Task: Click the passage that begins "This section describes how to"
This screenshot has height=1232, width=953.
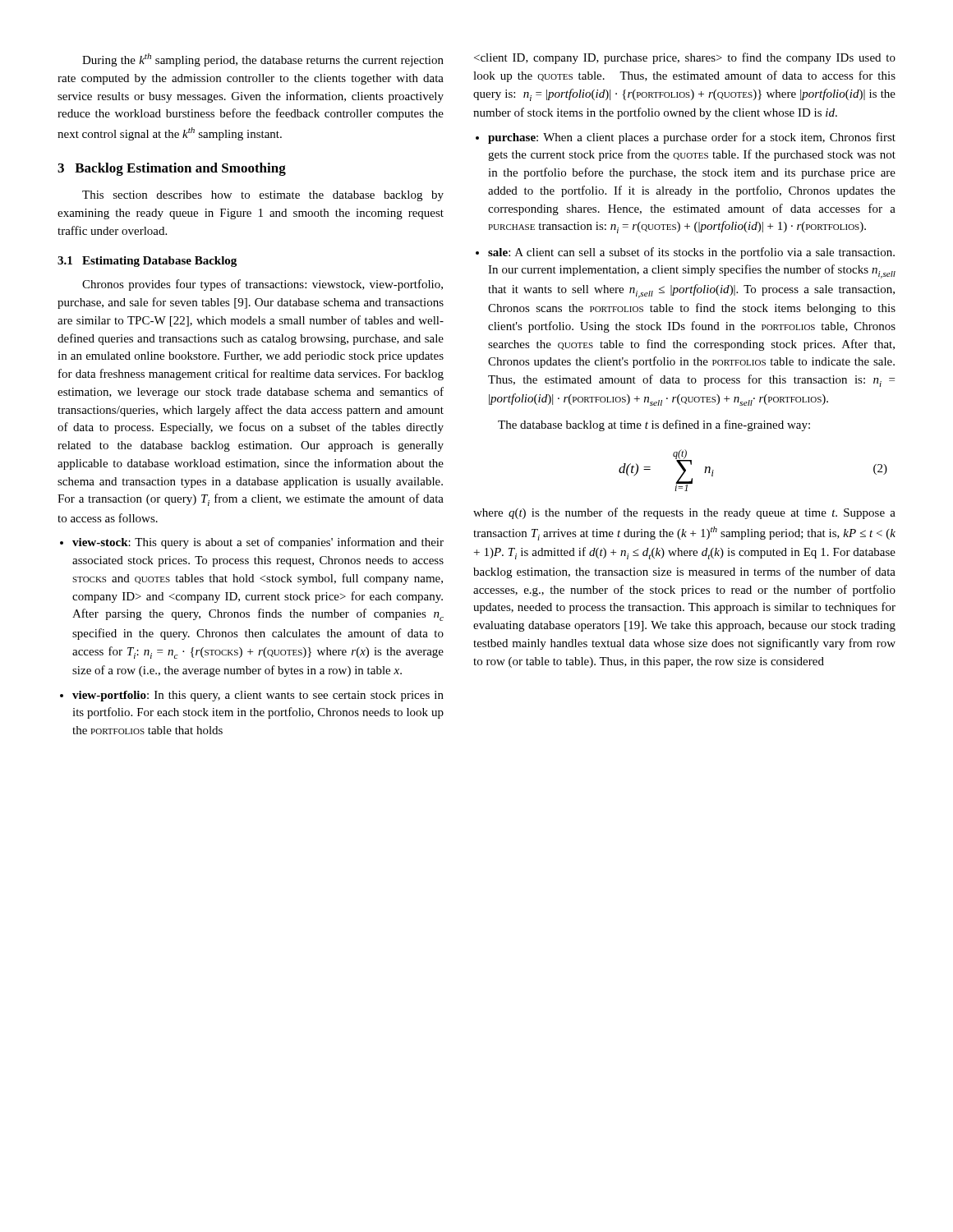Action: coord(251,214)
